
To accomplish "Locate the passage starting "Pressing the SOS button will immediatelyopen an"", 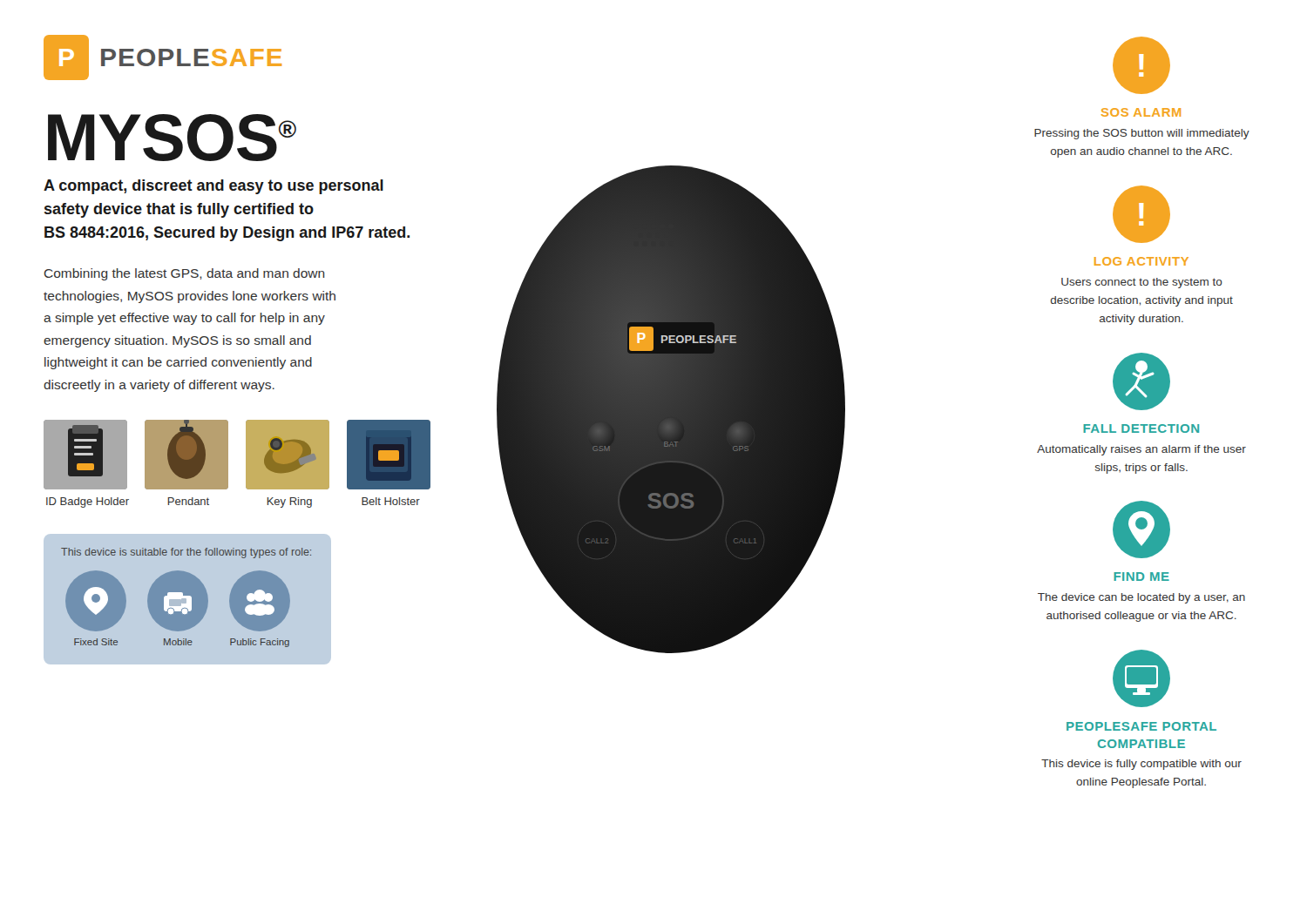I will (1141, 142).
